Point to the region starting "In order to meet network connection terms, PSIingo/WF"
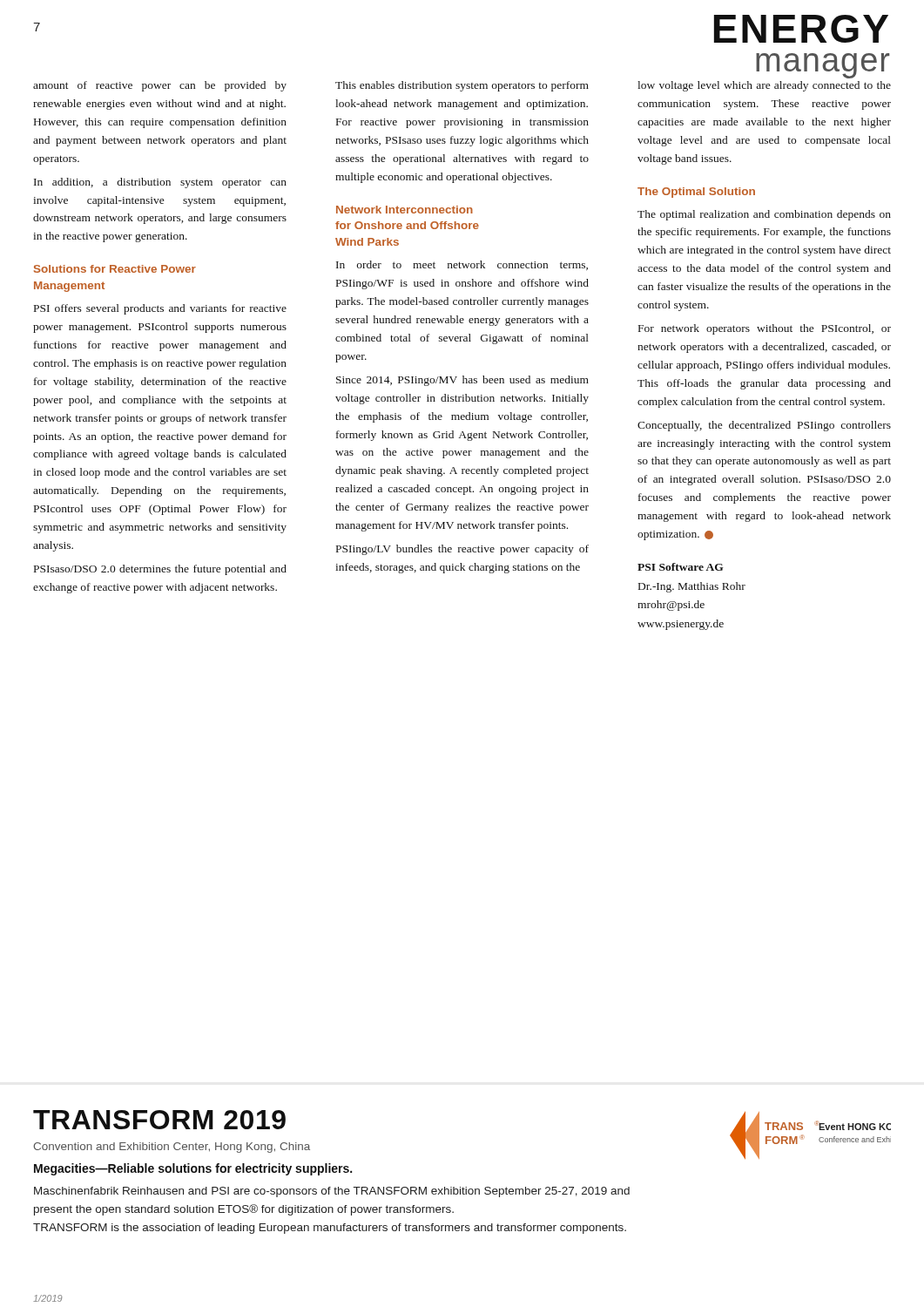 coord(462,416)
